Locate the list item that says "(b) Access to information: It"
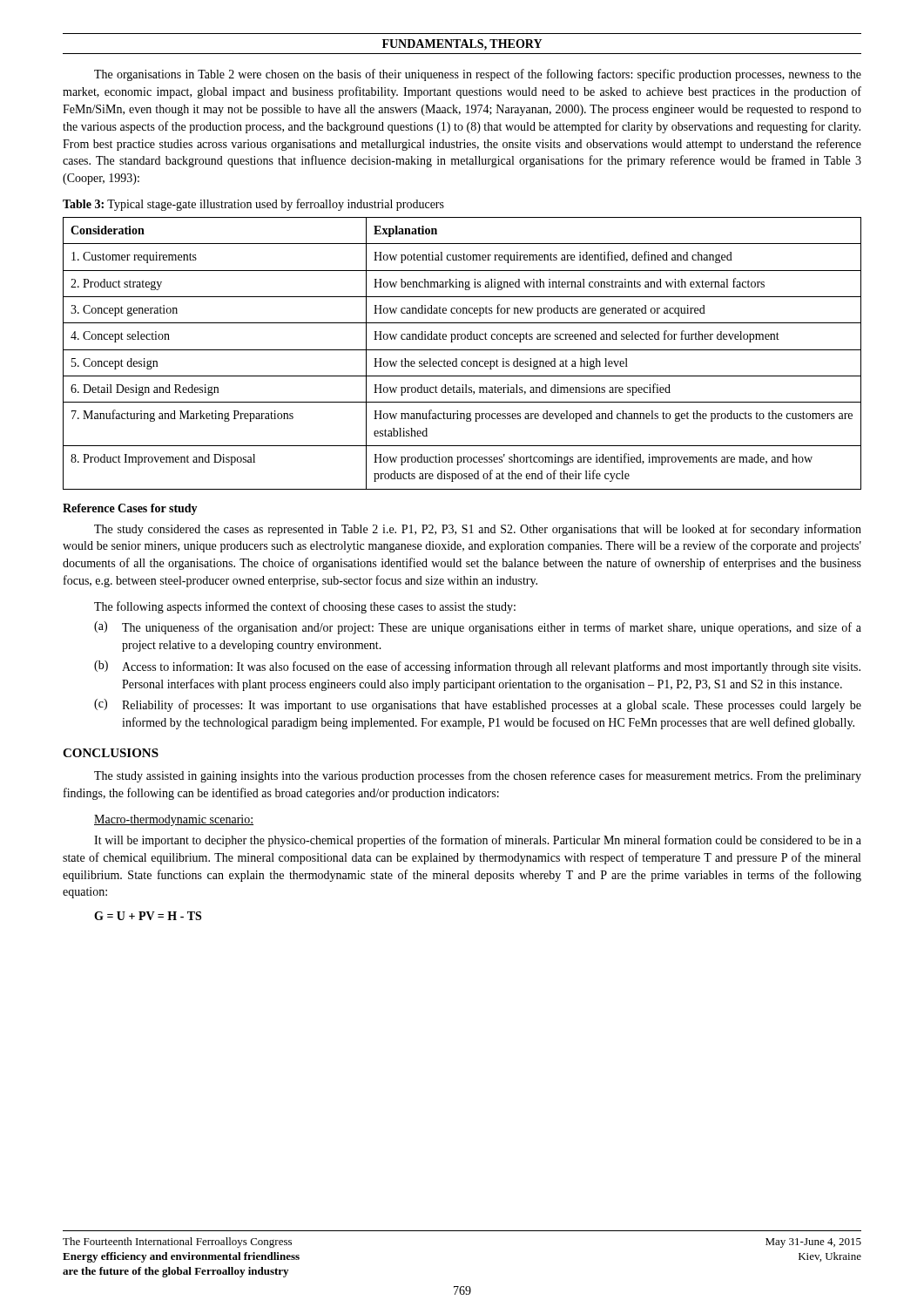The height and width of the screenshot is (1307, 924). (x=478, y=676)
